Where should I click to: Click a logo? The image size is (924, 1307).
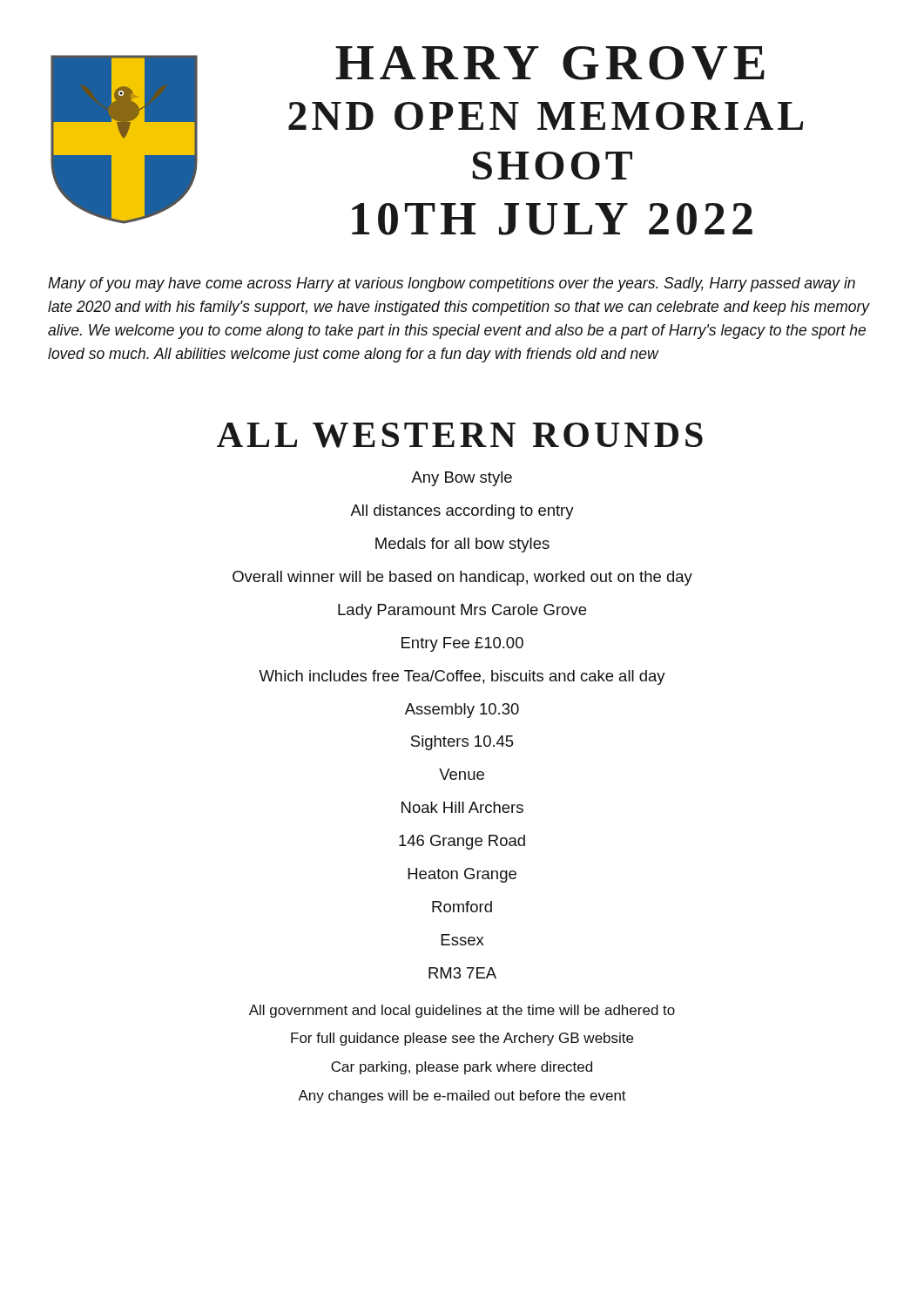(x=126, y=141)
